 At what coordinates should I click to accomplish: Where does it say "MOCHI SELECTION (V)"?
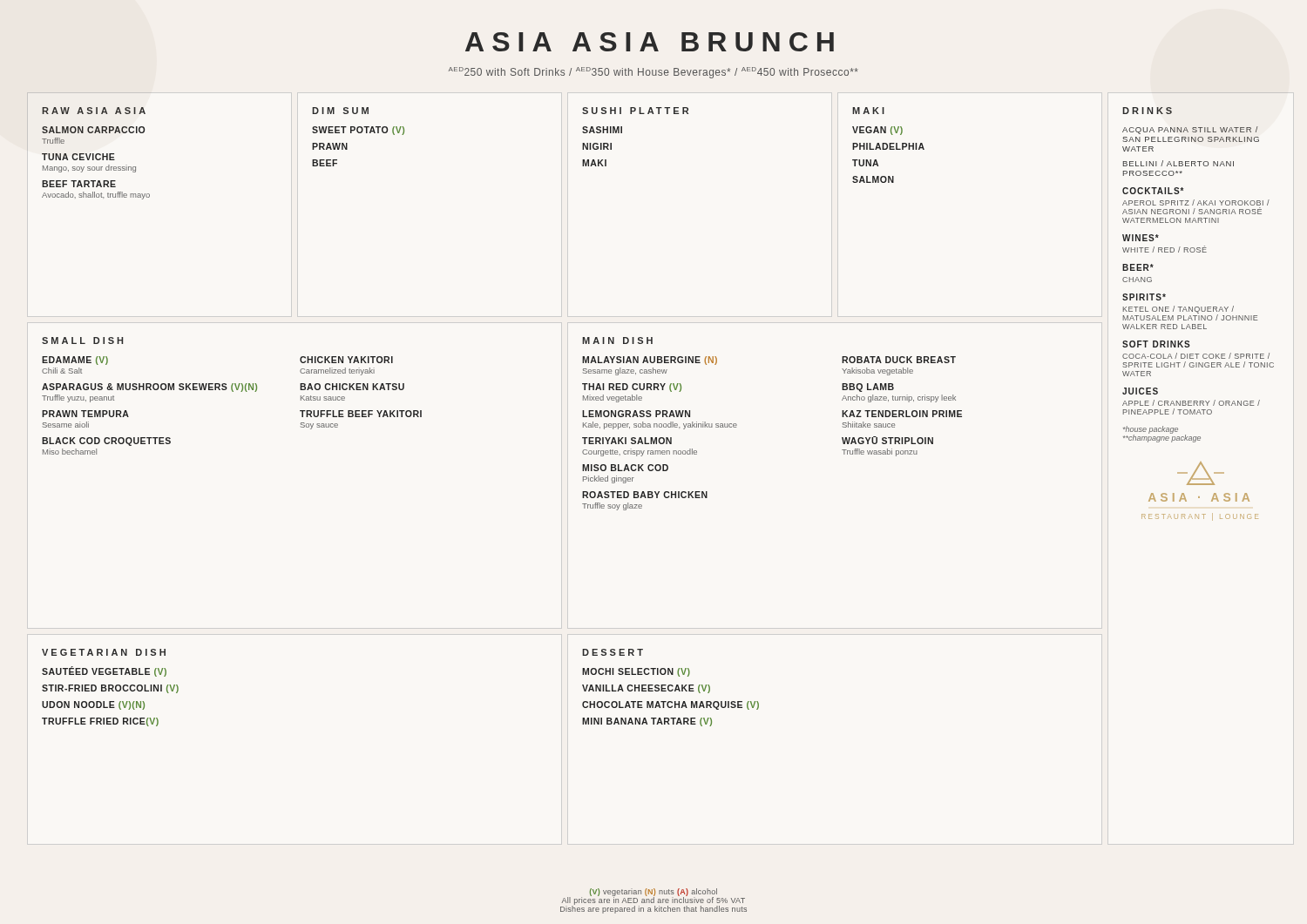point(636,672)
